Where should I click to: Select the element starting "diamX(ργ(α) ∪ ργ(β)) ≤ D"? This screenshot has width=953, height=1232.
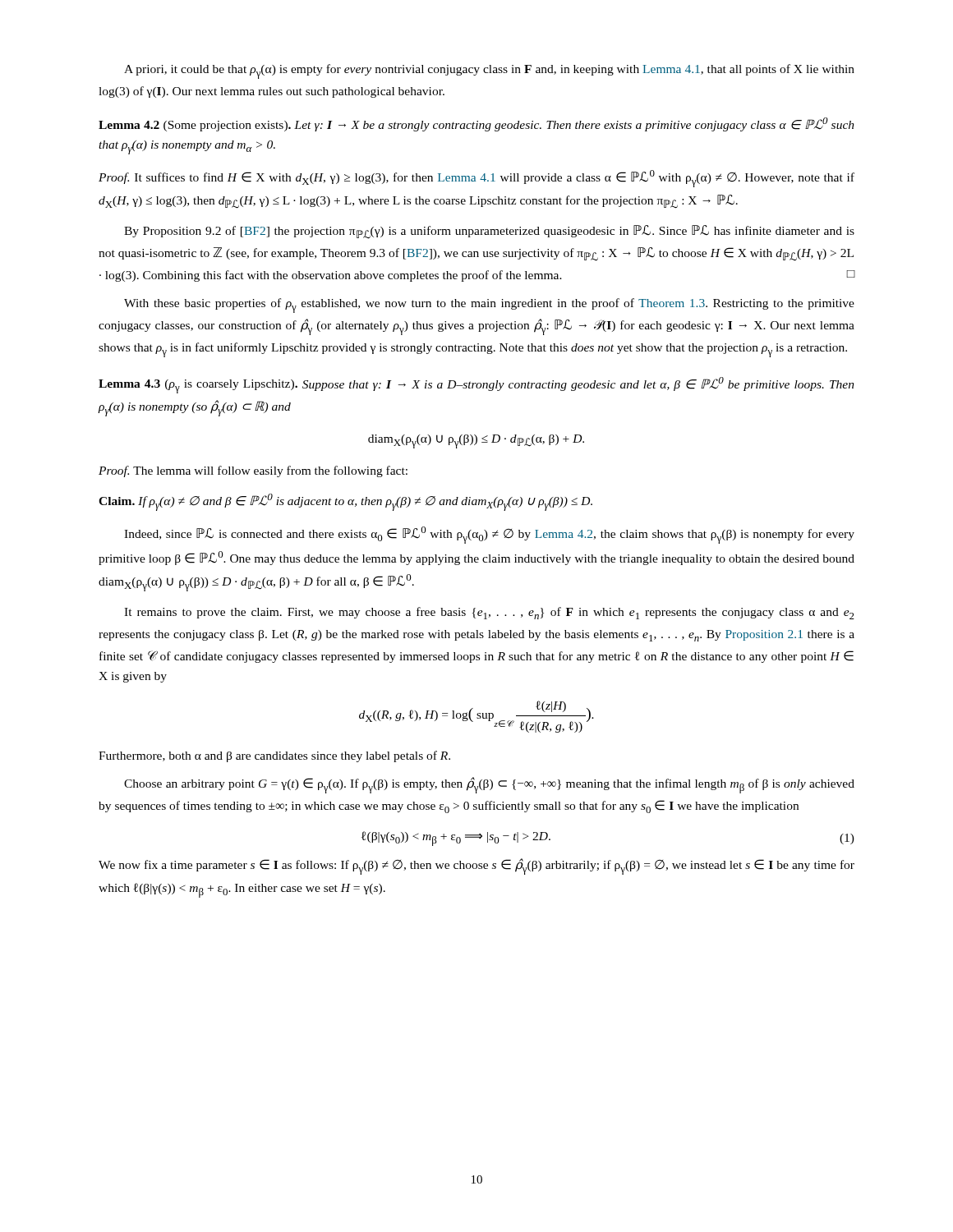coord(476,440)
